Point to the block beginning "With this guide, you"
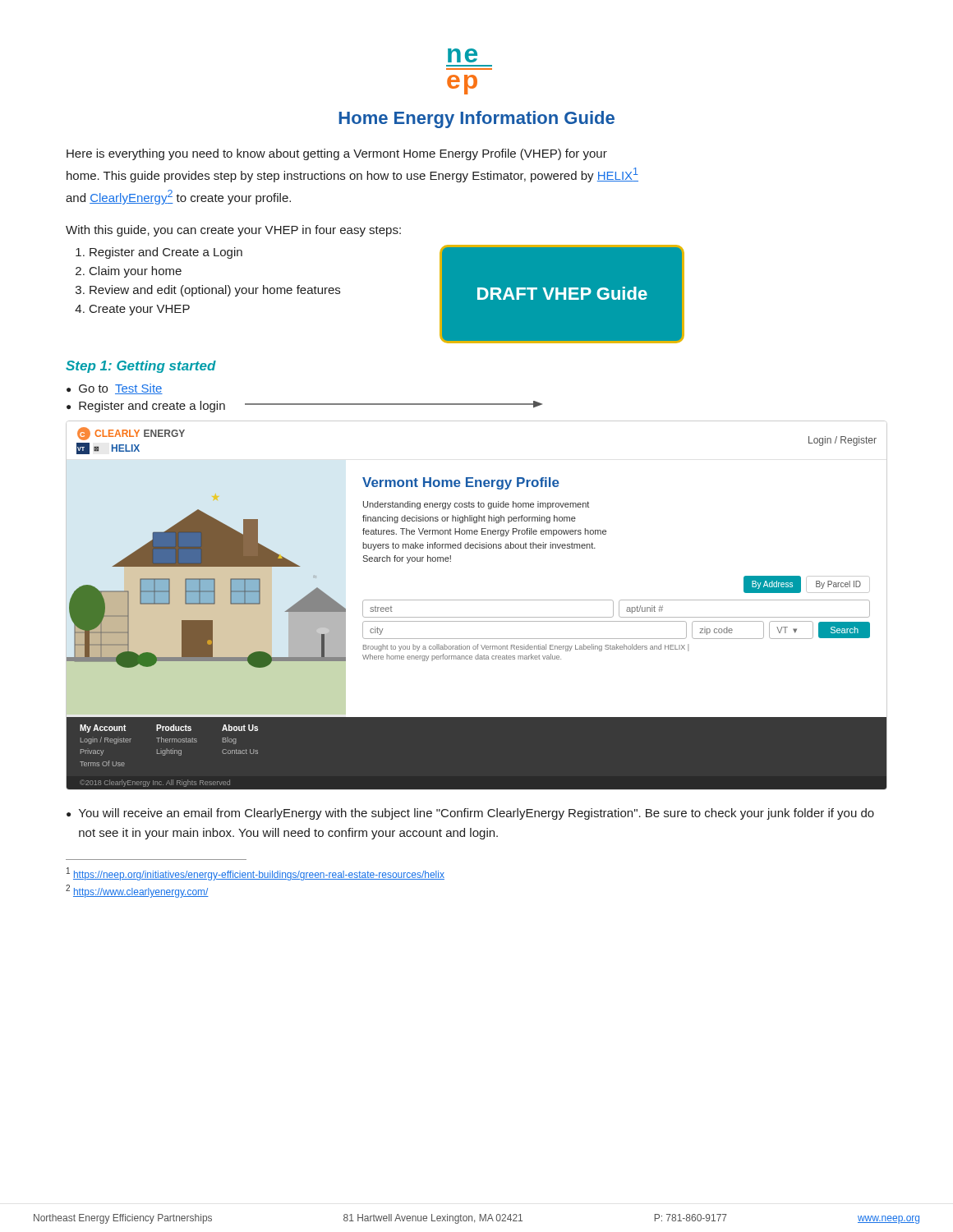 coord(234,230)
